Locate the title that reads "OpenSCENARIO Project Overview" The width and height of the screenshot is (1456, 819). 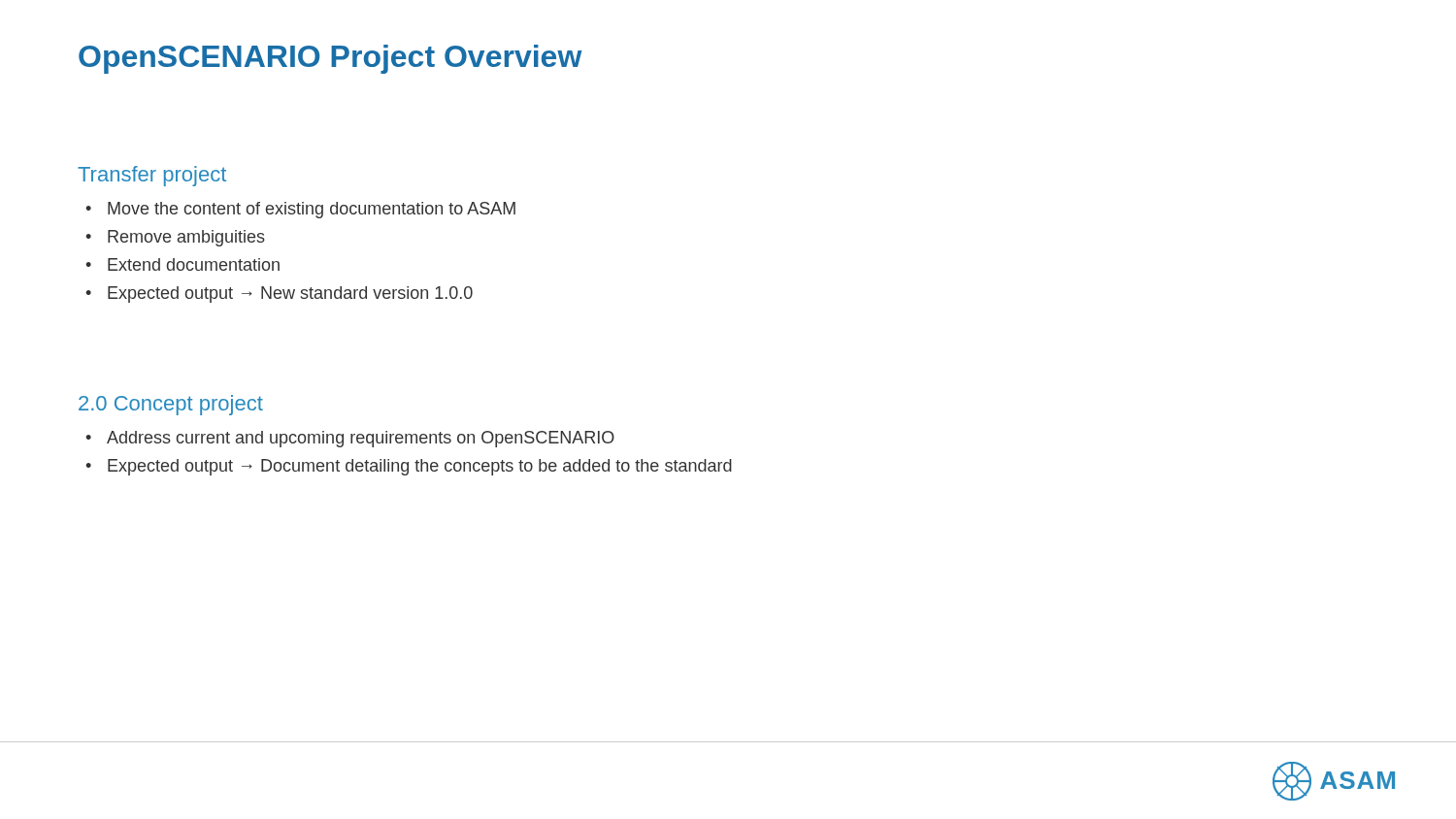[330, 62]
